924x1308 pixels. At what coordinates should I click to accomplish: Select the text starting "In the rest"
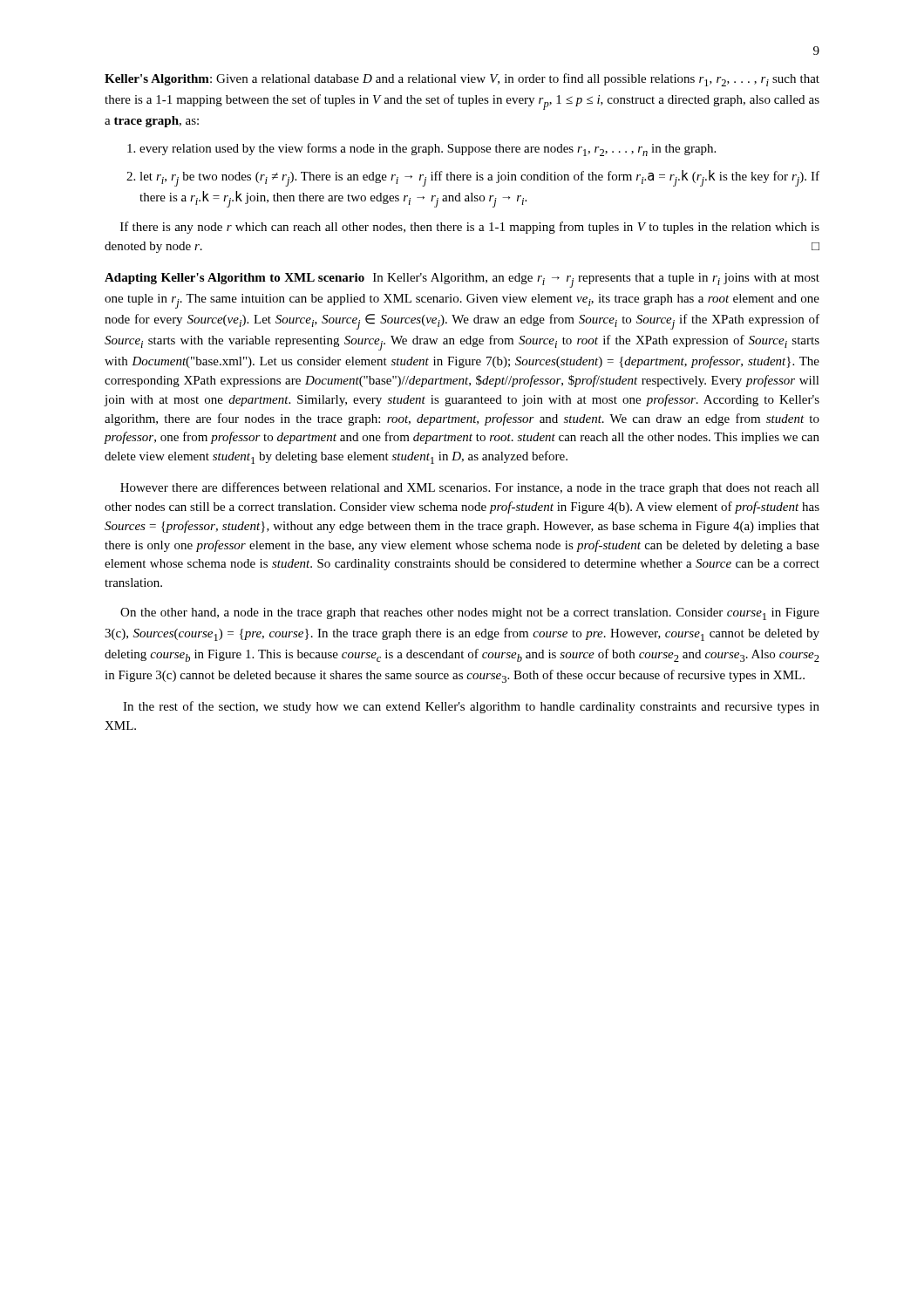click(462, 716)
